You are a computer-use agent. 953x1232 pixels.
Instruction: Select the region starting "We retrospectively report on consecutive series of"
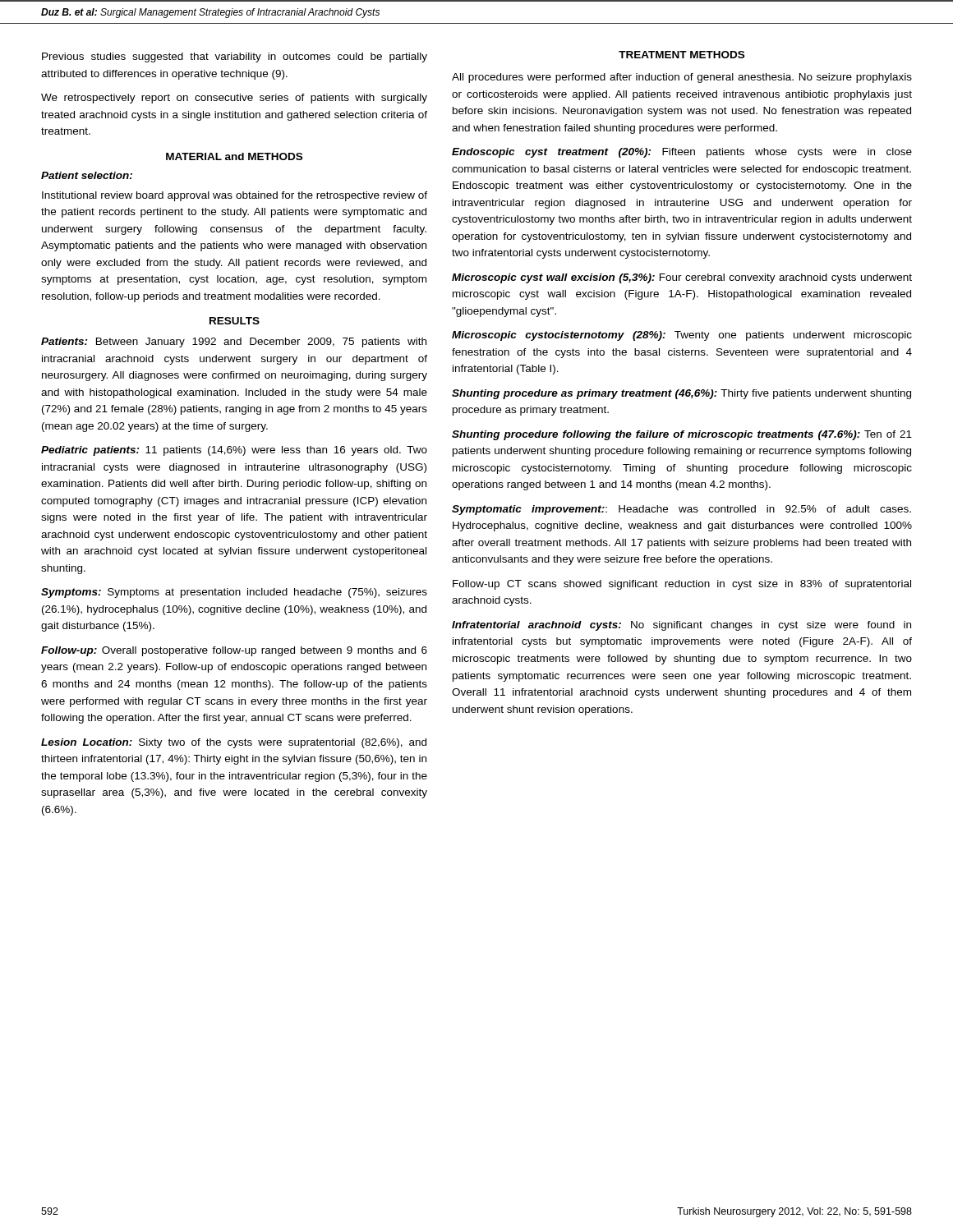234,114
